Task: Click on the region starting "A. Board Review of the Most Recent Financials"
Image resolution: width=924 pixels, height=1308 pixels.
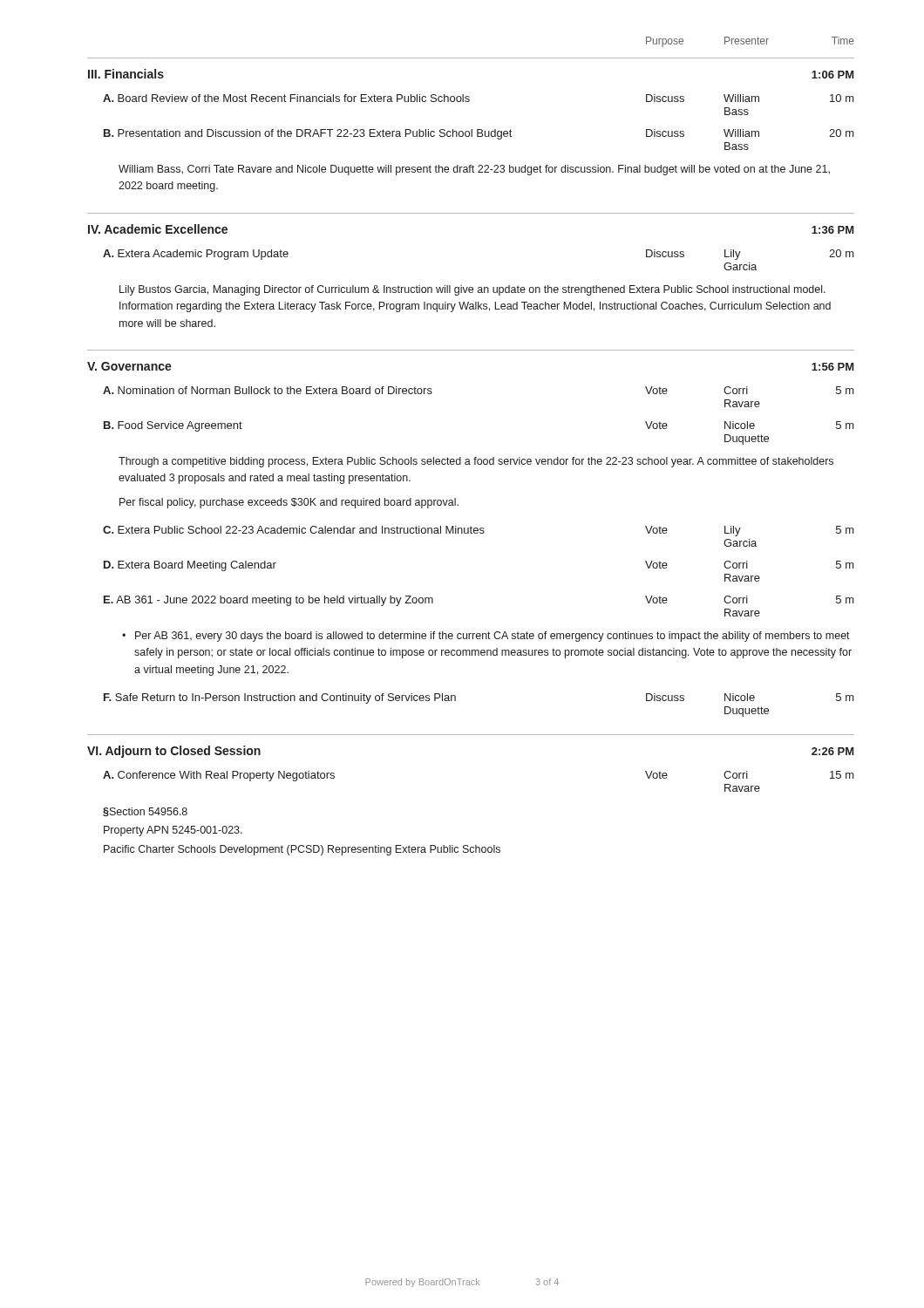Action: (479, 105)
